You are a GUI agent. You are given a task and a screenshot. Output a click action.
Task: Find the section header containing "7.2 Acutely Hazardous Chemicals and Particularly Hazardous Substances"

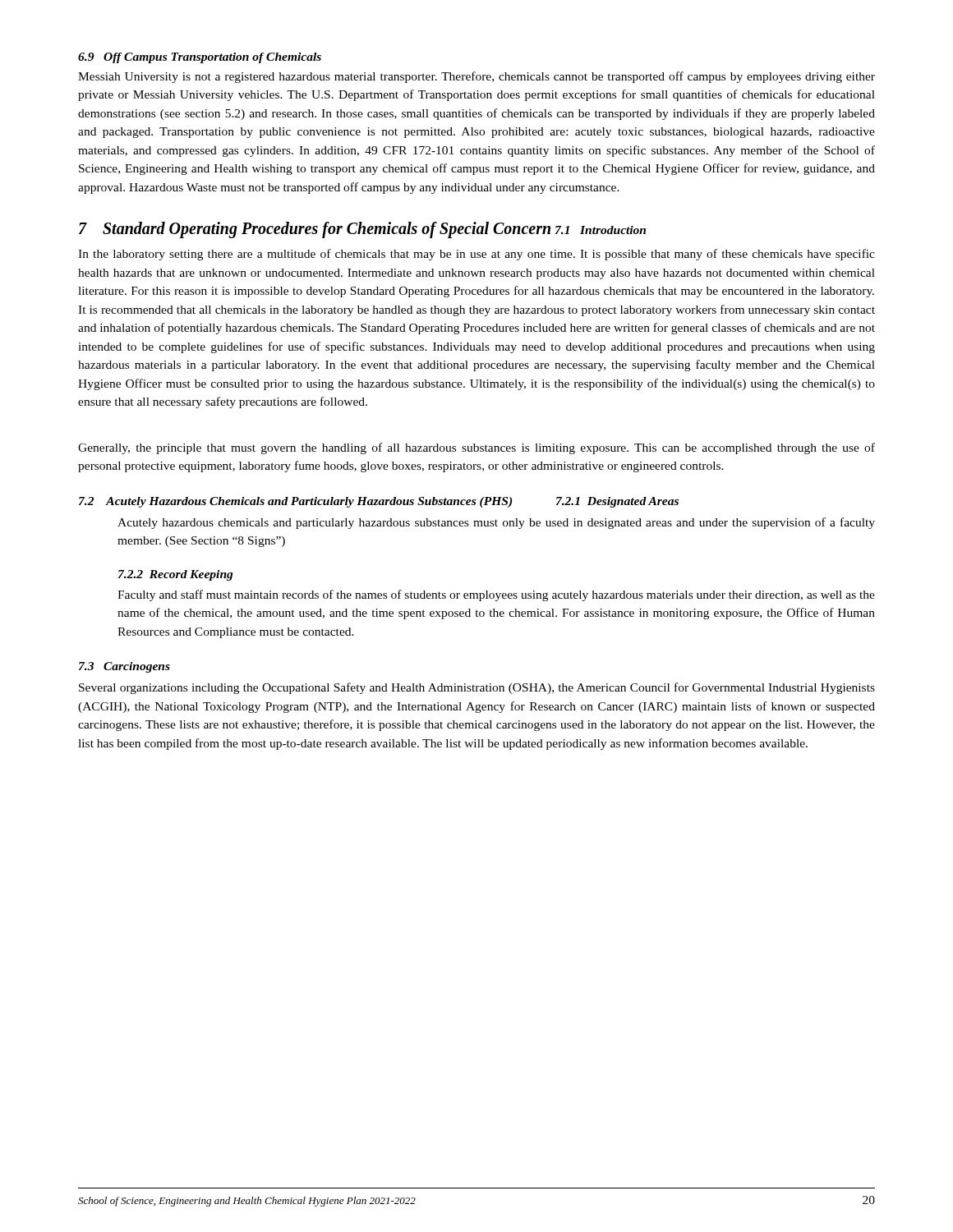295,501
